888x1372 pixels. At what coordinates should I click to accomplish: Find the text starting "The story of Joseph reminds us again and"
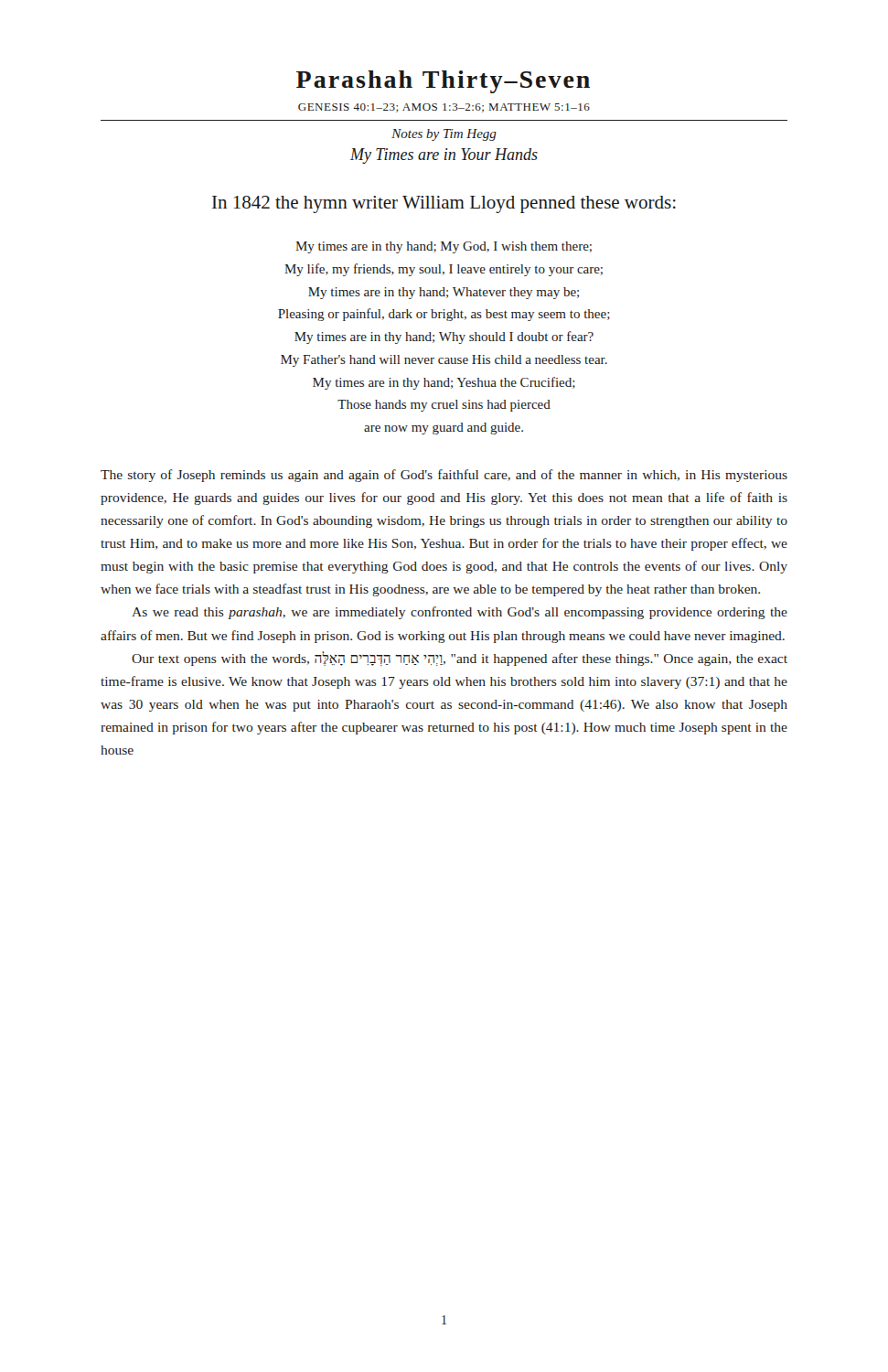444,612
